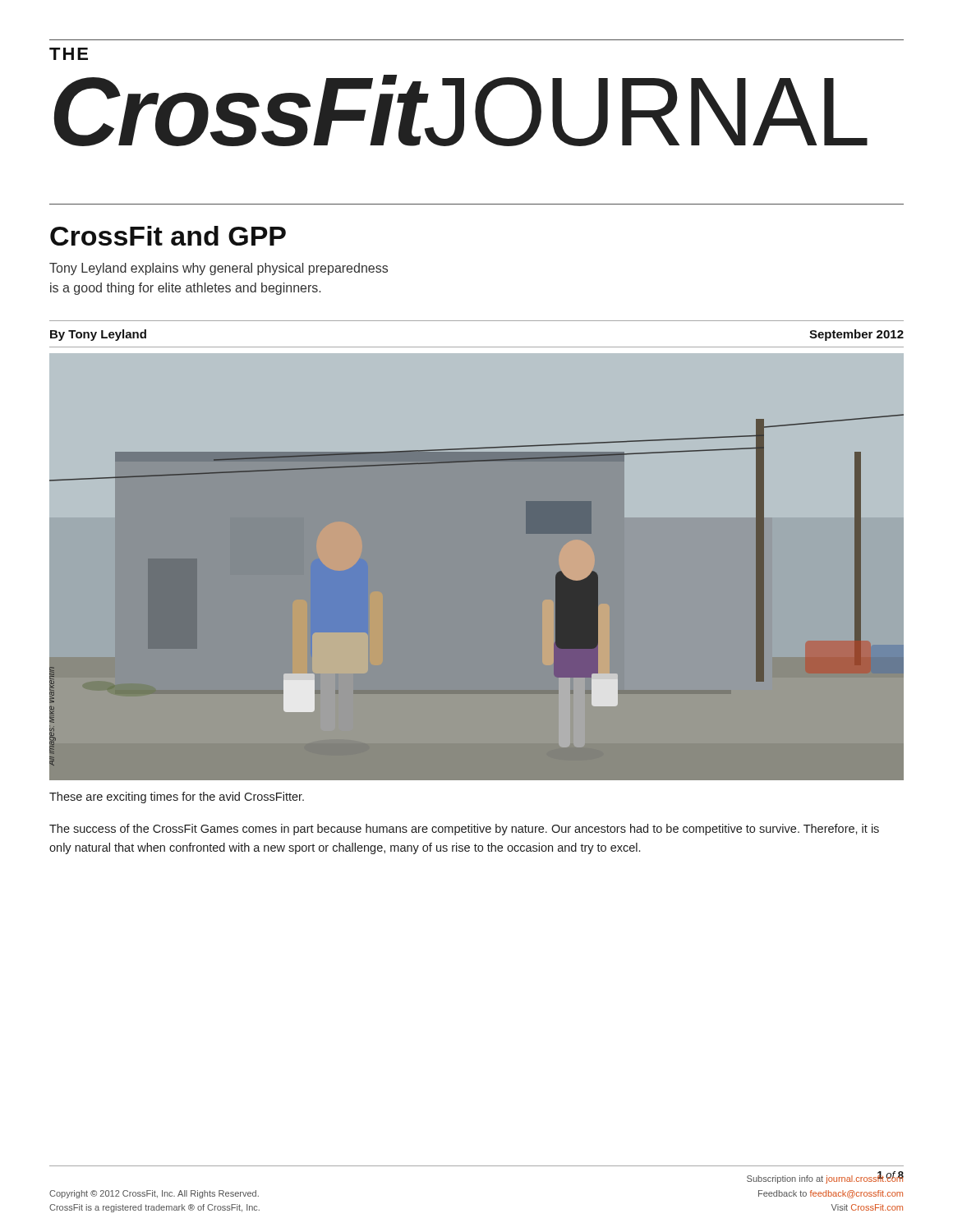Locate the text "THE CrossFitJOURNAL"

pyautogui.click(x=476, y=103)
